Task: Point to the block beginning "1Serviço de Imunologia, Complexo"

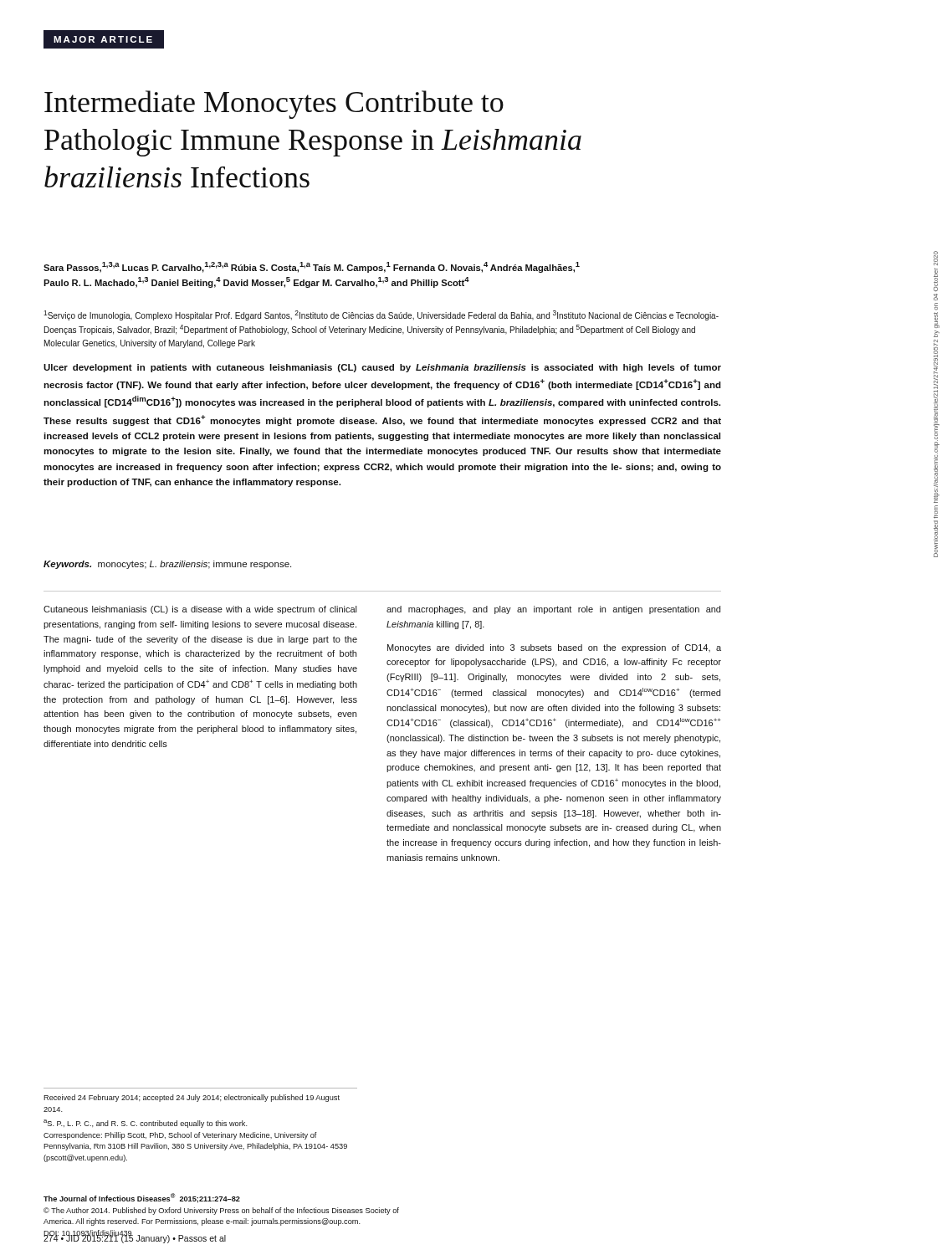Action: click(x=381, y=328)
